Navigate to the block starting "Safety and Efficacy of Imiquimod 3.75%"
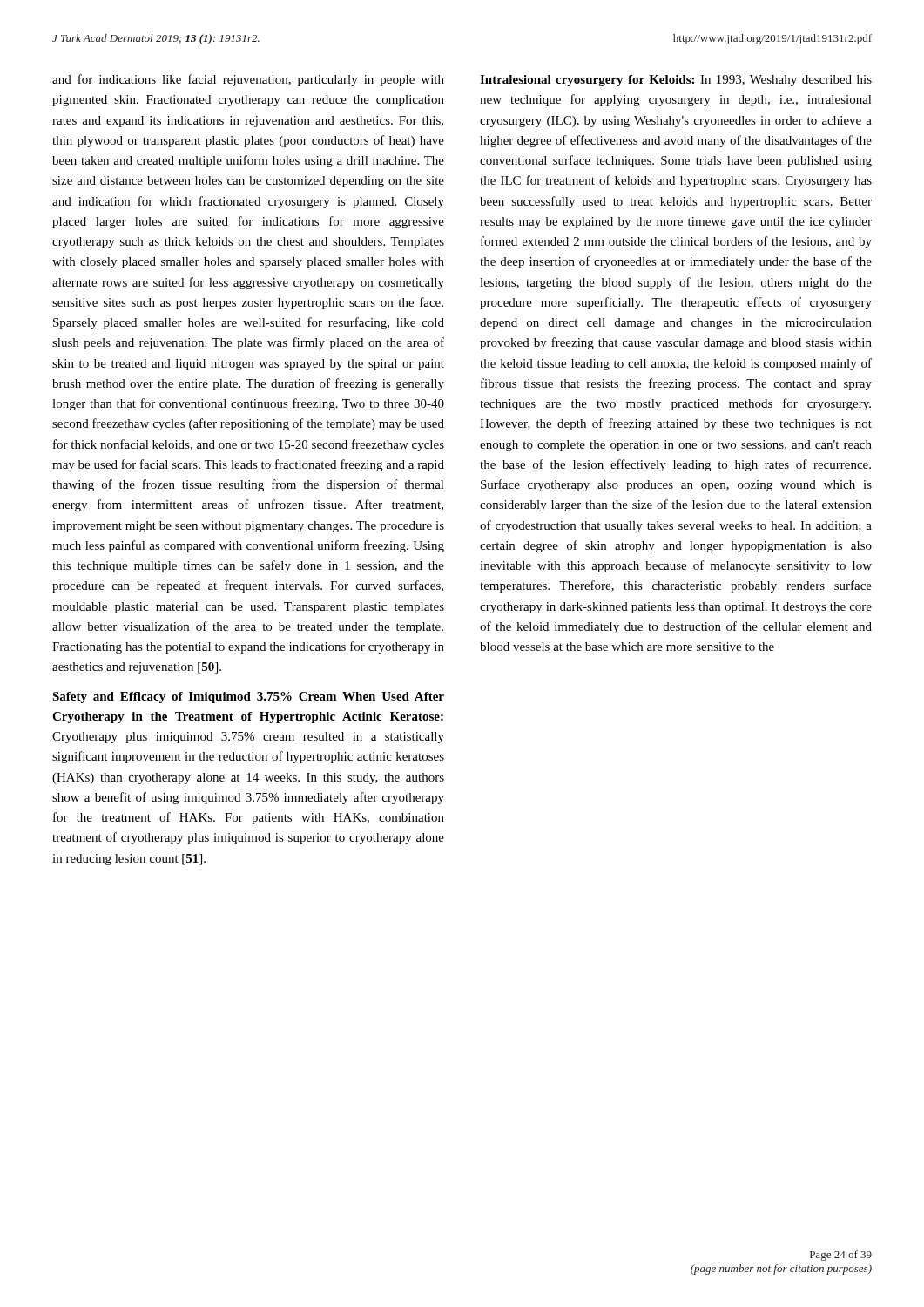 248,777
